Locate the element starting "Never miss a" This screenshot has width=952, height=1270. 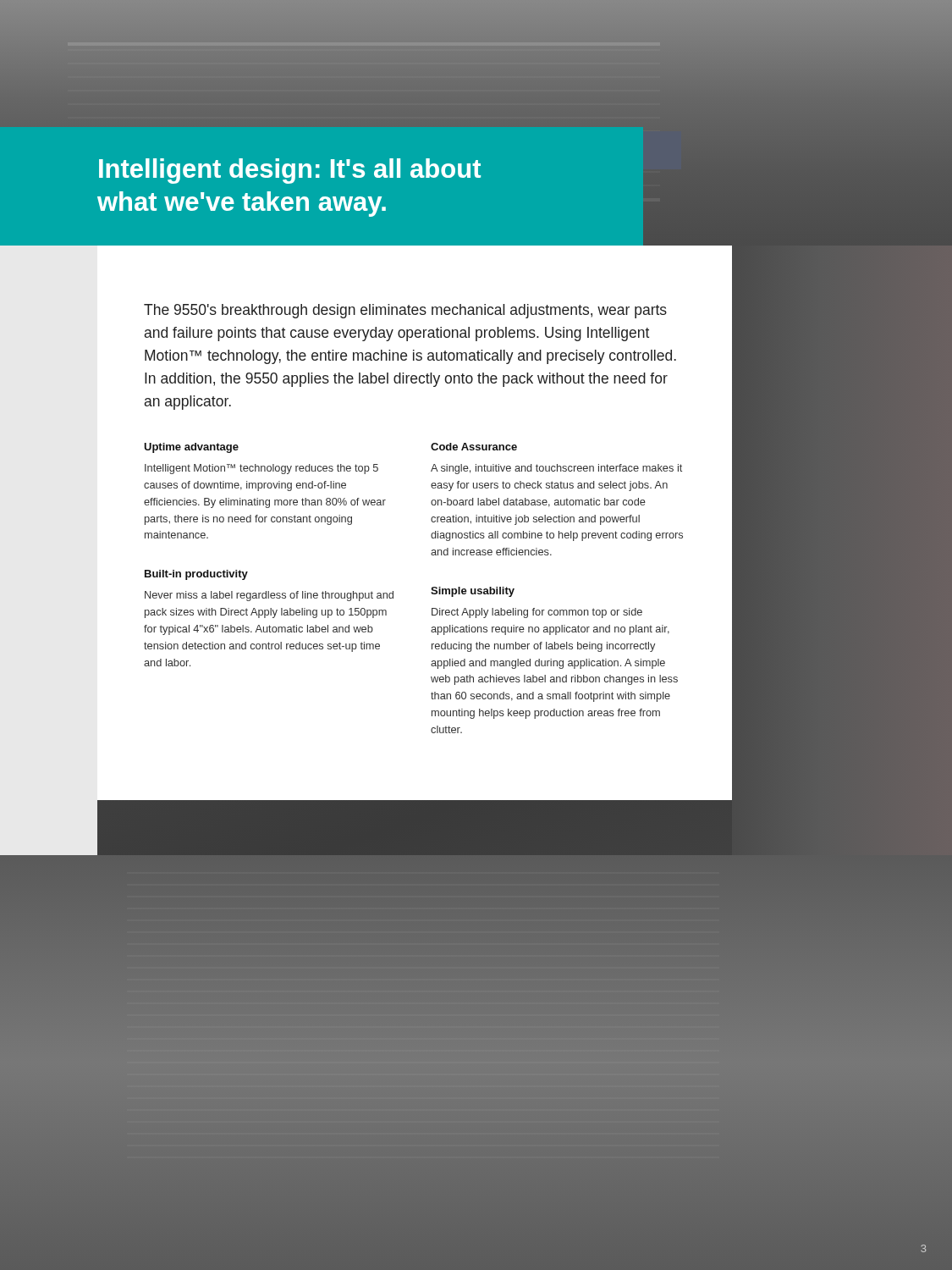(271, 629)
